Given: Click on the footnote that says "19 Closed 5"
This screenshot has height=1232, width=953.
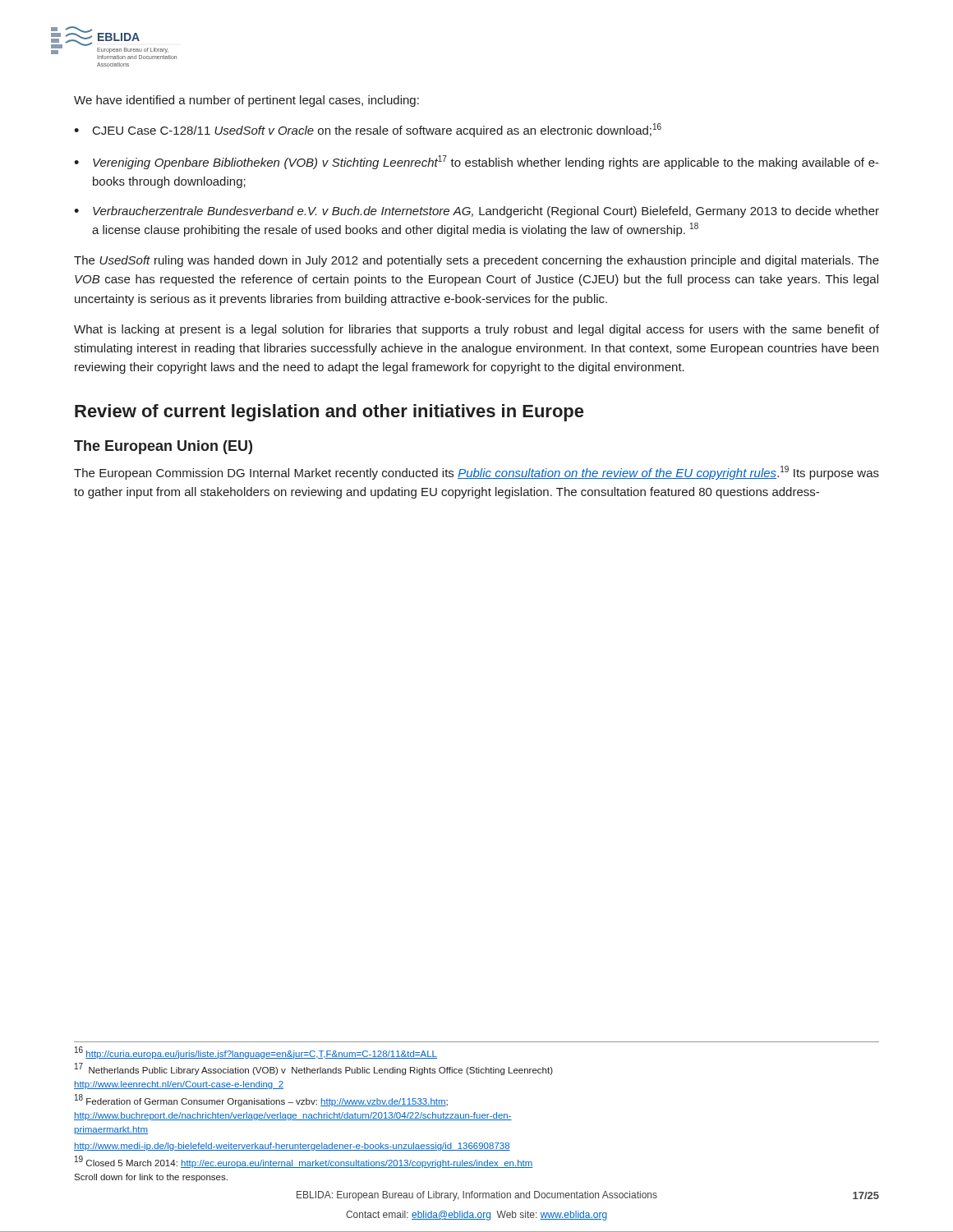Looking at the screenshot, I should click(303, 1169).
